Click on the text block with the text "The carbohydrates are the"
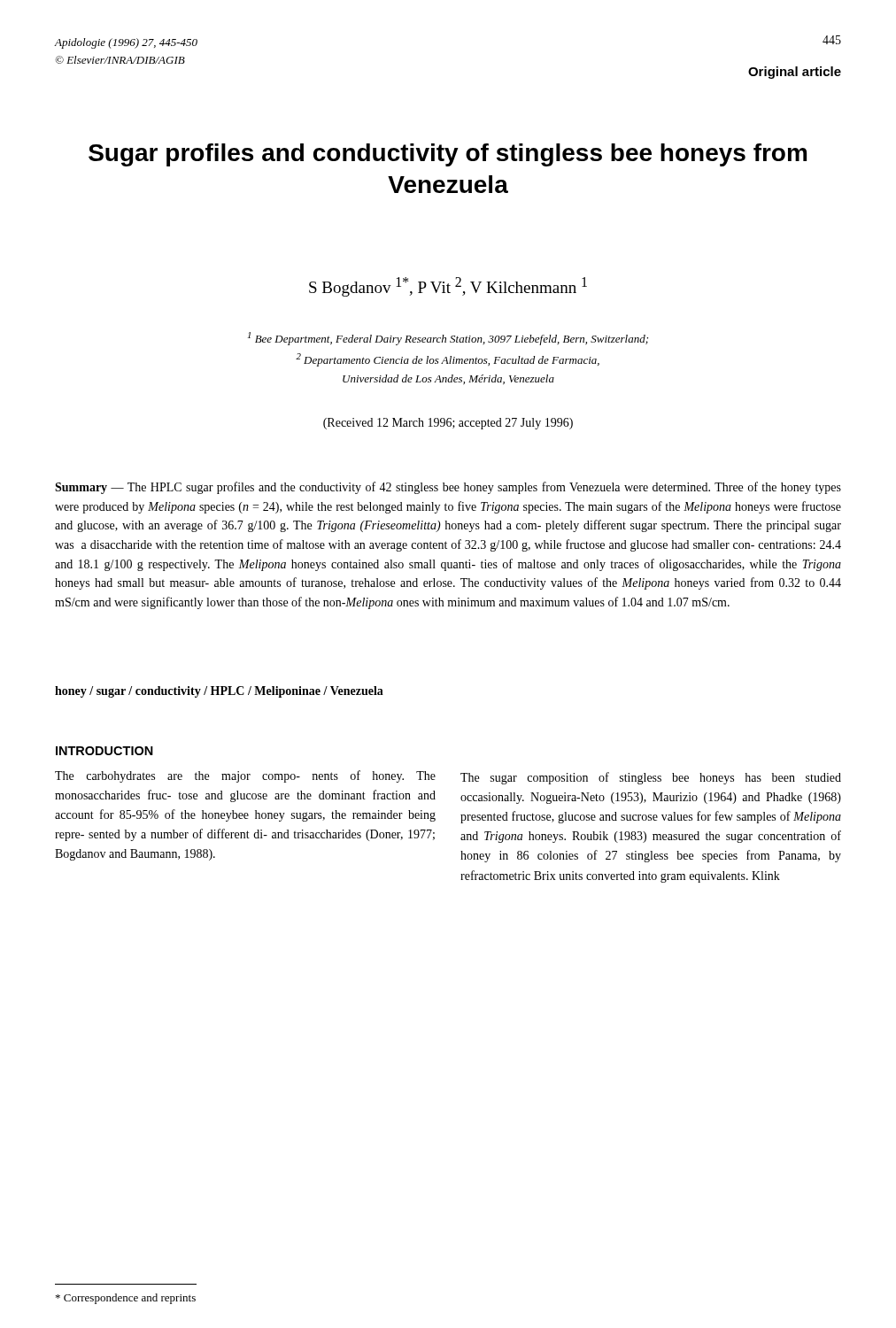Viewport: 896px width, 1328px height. pos(245,815)
